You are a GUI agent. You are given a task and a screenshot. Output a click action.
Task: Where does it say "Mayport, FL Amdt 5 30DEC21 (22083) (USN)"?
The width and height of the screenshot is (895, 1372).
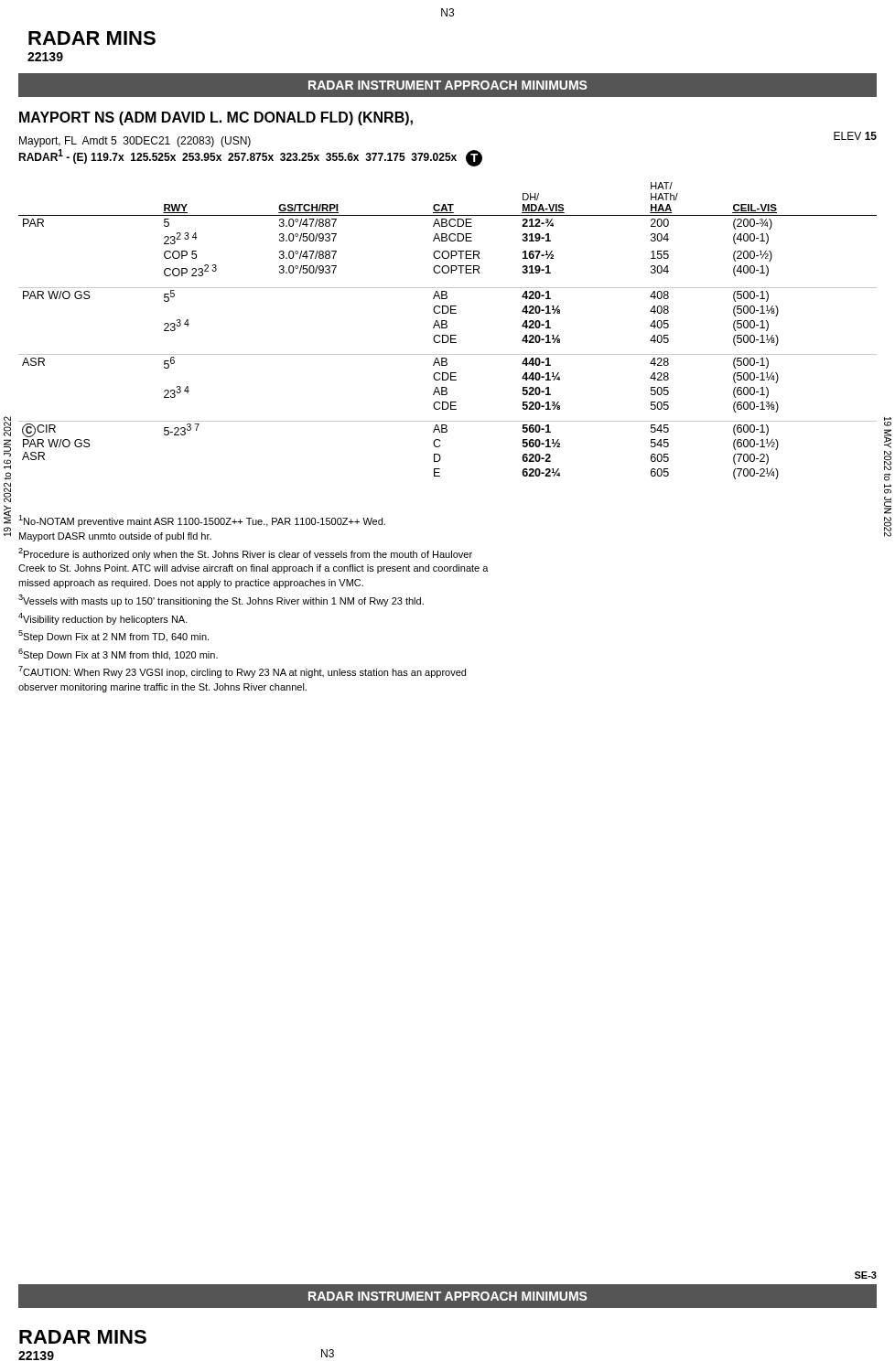(x=135, y=141)
